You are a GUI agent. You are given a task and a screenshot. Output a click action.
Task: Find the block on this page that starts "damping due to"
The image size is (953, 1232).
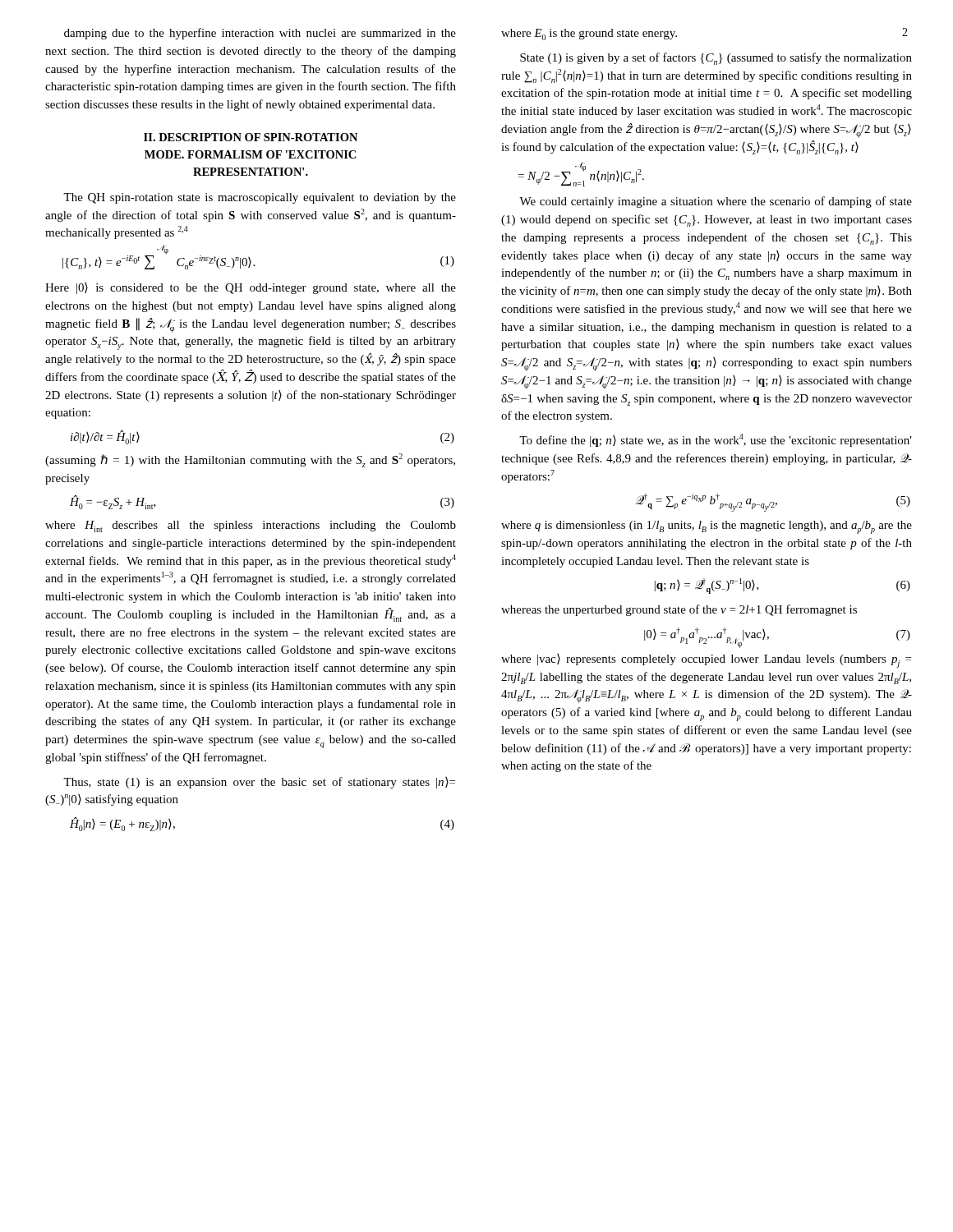pyautogui.click(x=251, y=69)
